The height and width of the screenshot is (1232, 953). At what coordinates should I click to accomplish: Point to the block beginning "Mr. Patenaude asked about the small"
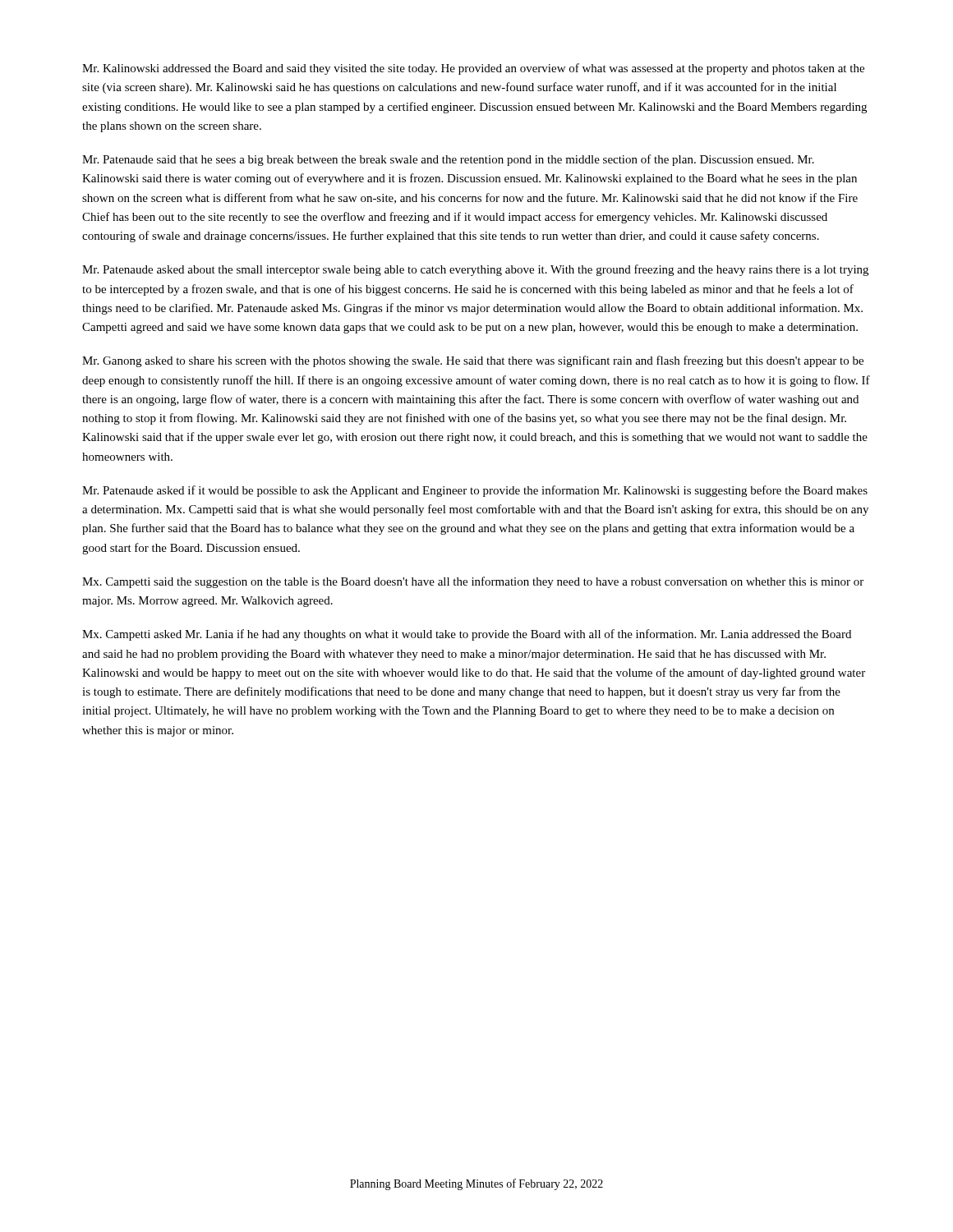pyautogui.click(x=475, y=298)
